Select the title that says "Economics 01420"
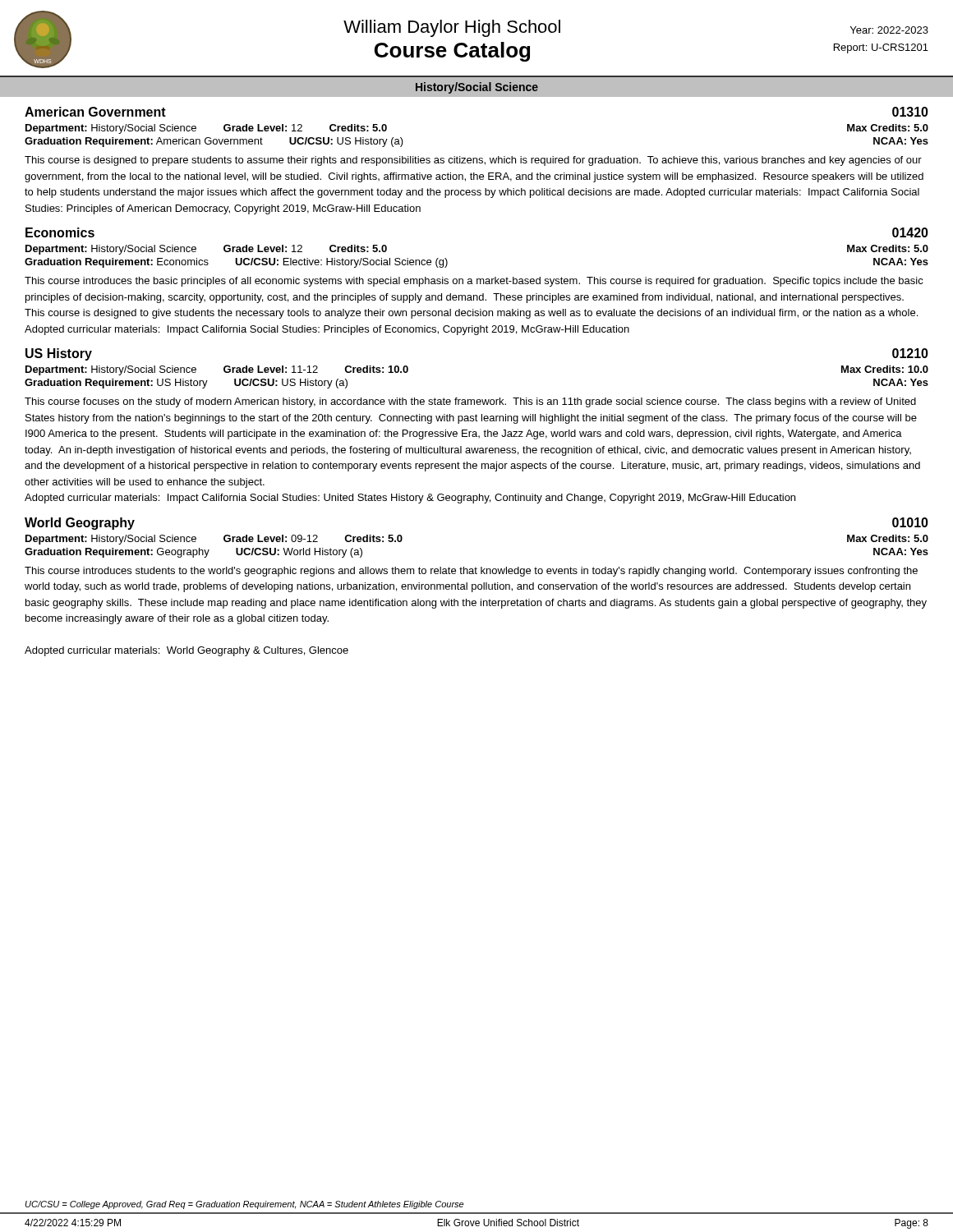The image size is (953, 1232). [60, 232]
